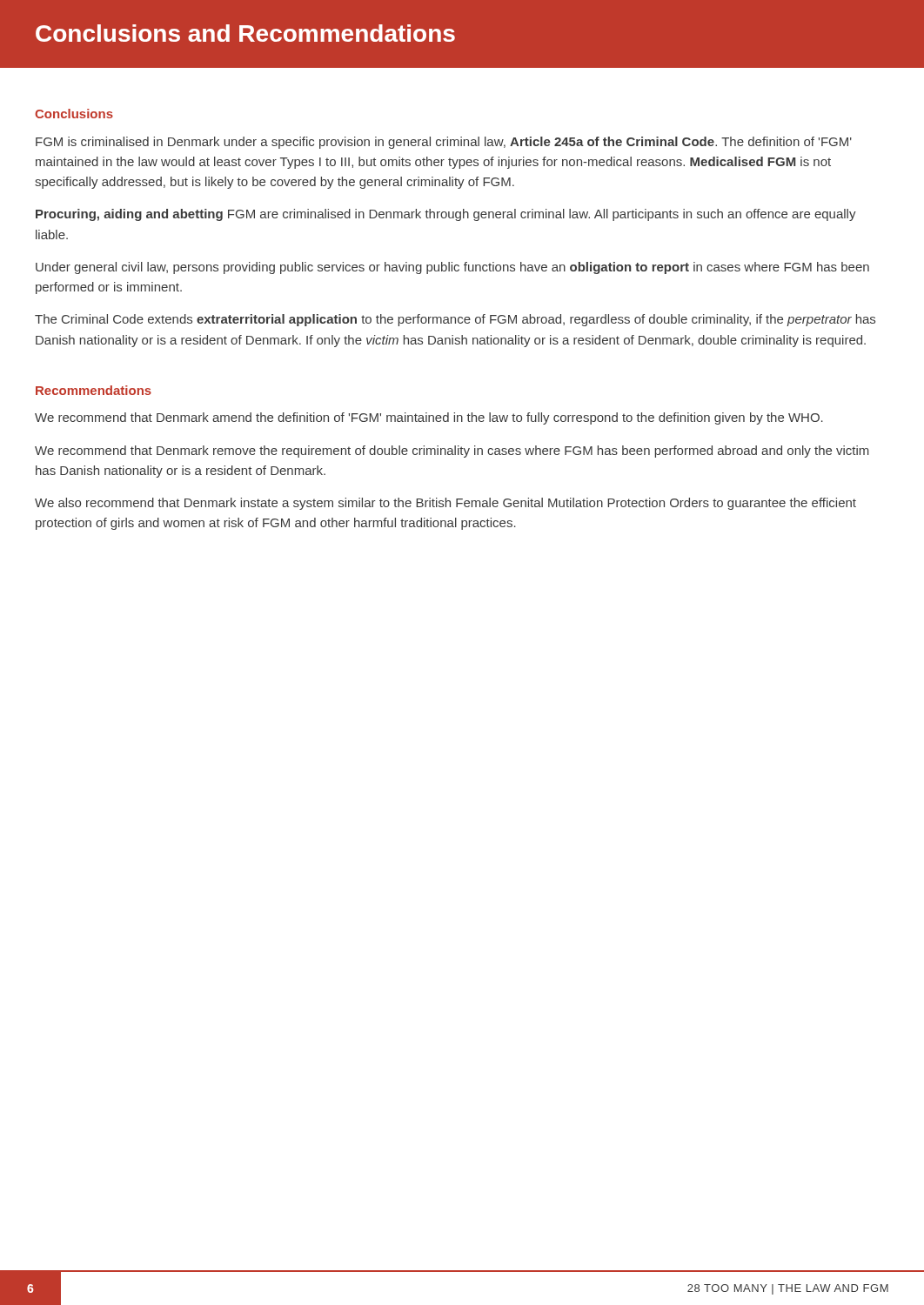Point to the block beginning "We recommend that Denmark remove"
Viewport: 924px width, 1305px height.
pyautogui.click(x=452, y=460)
